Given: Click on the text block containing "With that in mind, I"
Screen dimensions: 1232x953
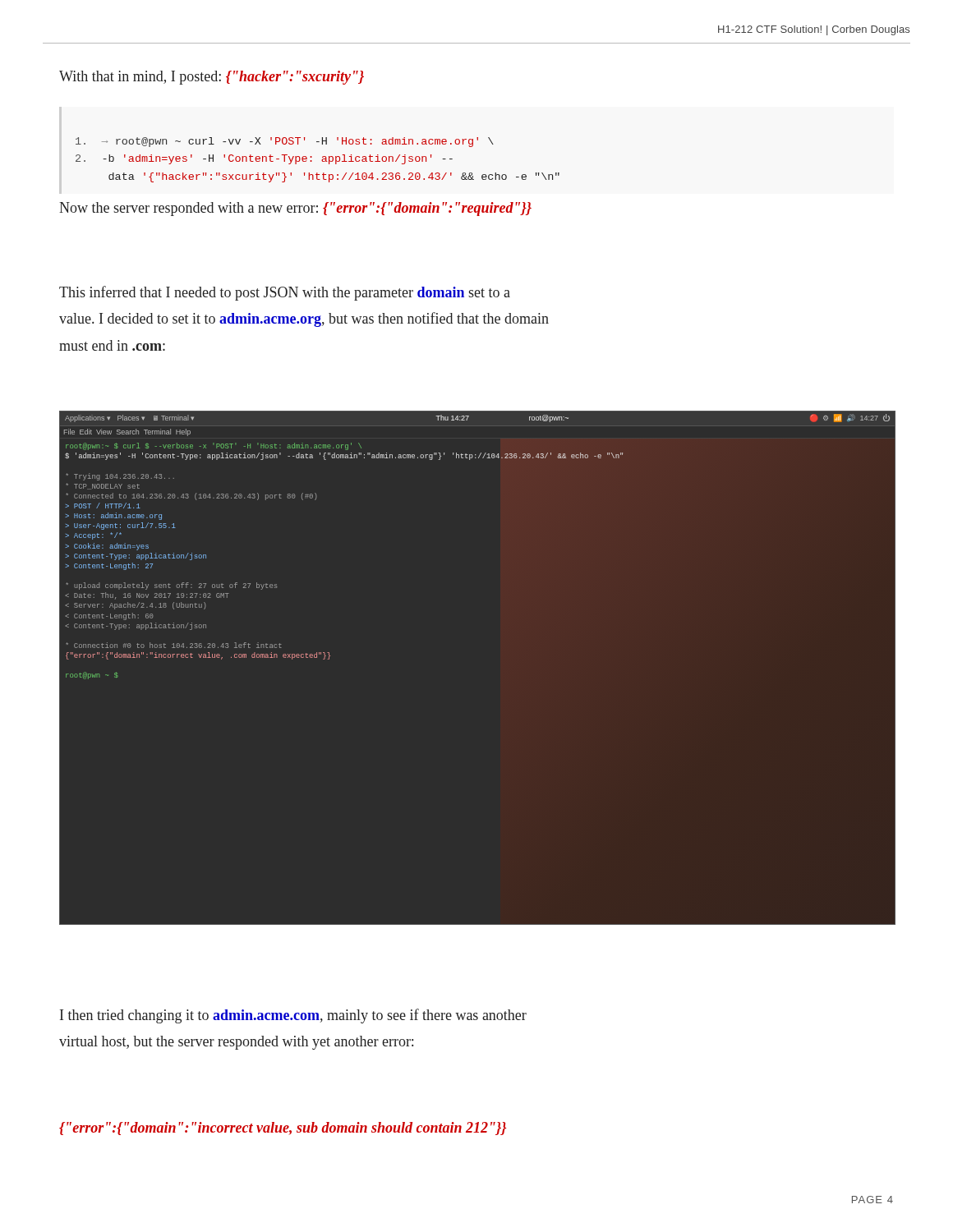Looking at the screenshot, I should [212, 76].
